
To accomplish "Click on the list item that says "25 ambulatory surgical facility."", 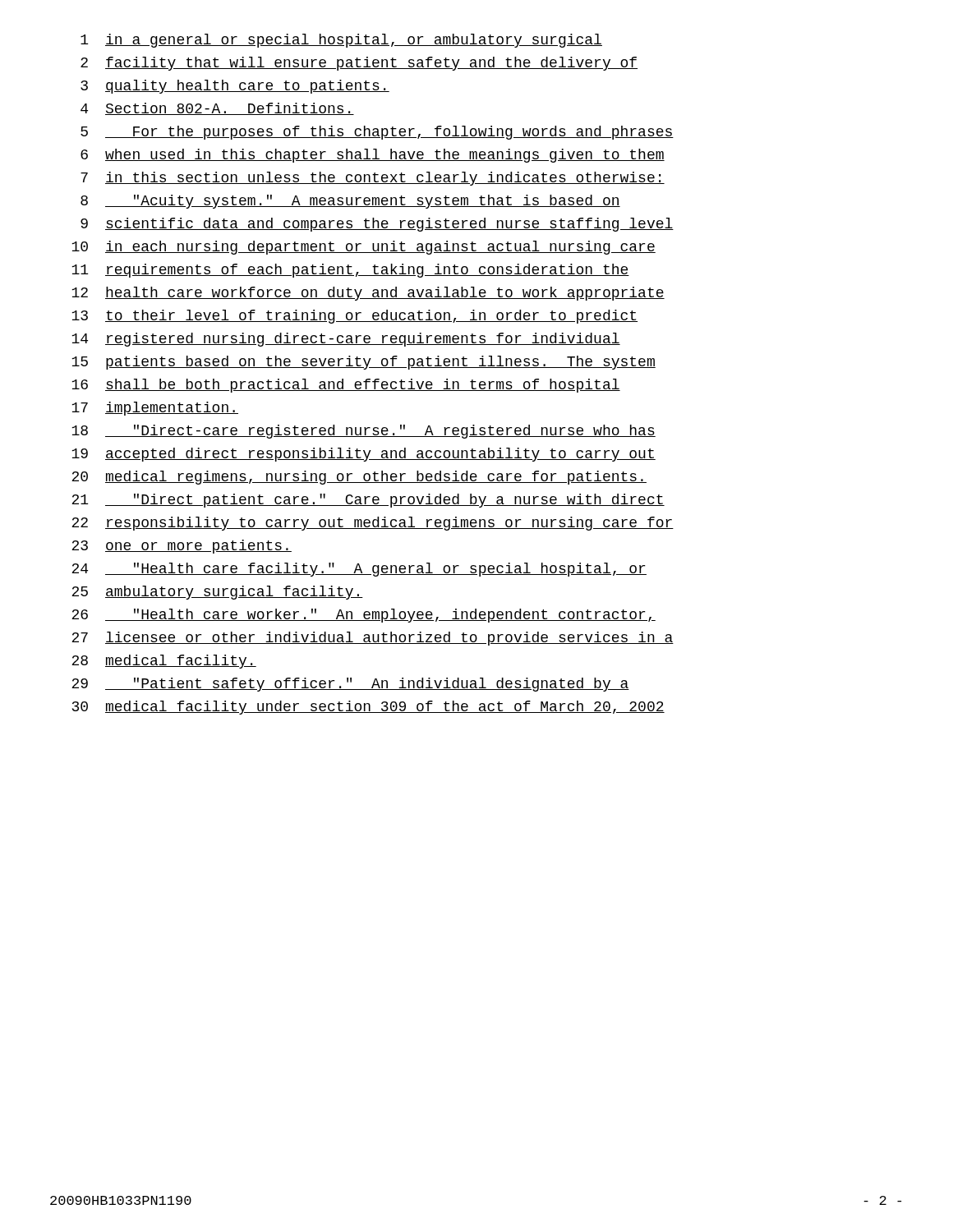I will tap(206, 593).
